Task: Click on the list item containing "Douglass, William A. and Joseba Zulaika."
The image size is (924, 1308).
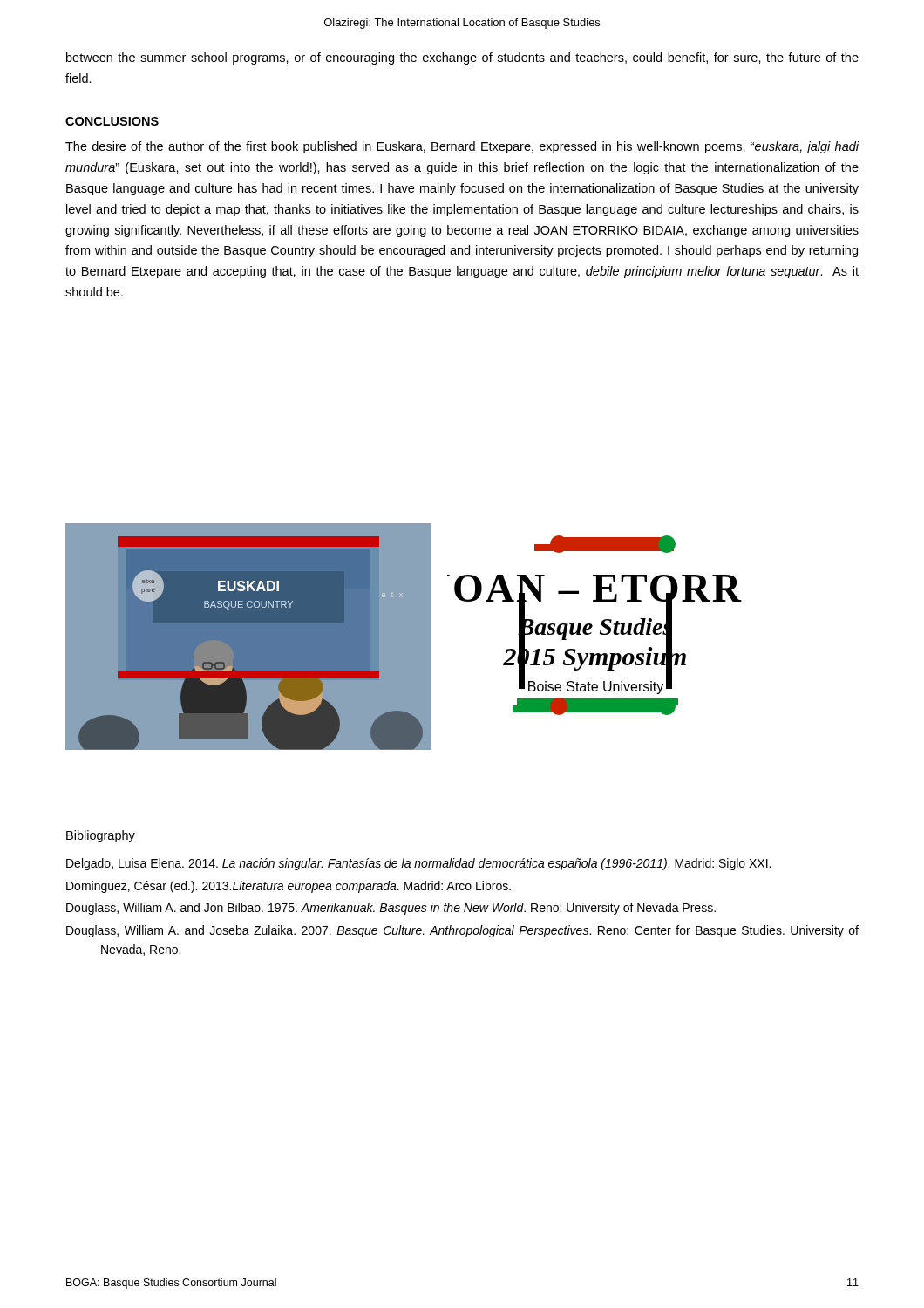Action: coord(462,940)
